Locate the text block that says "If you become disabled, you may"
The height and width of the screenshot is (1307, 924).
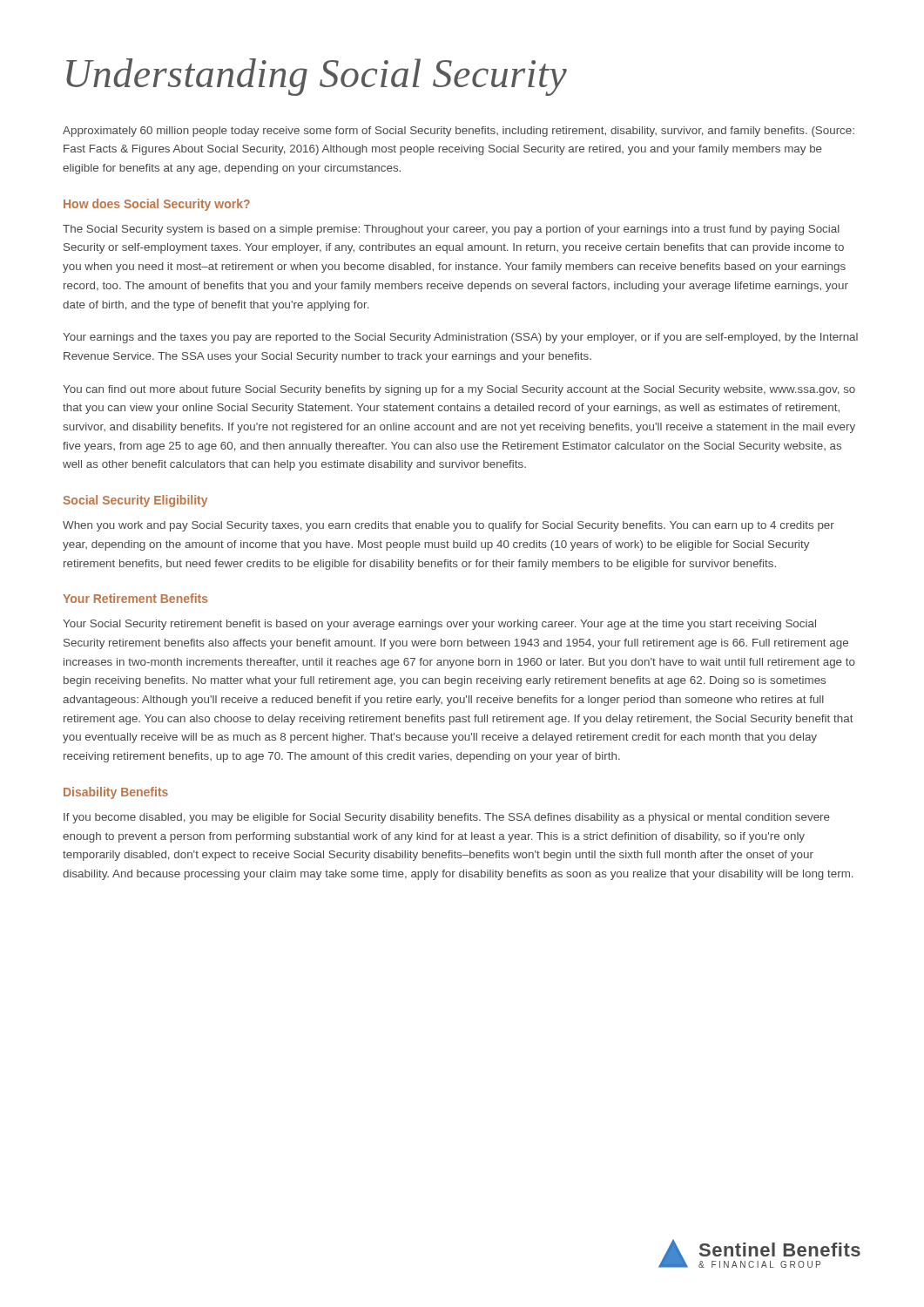coord(458,845)
